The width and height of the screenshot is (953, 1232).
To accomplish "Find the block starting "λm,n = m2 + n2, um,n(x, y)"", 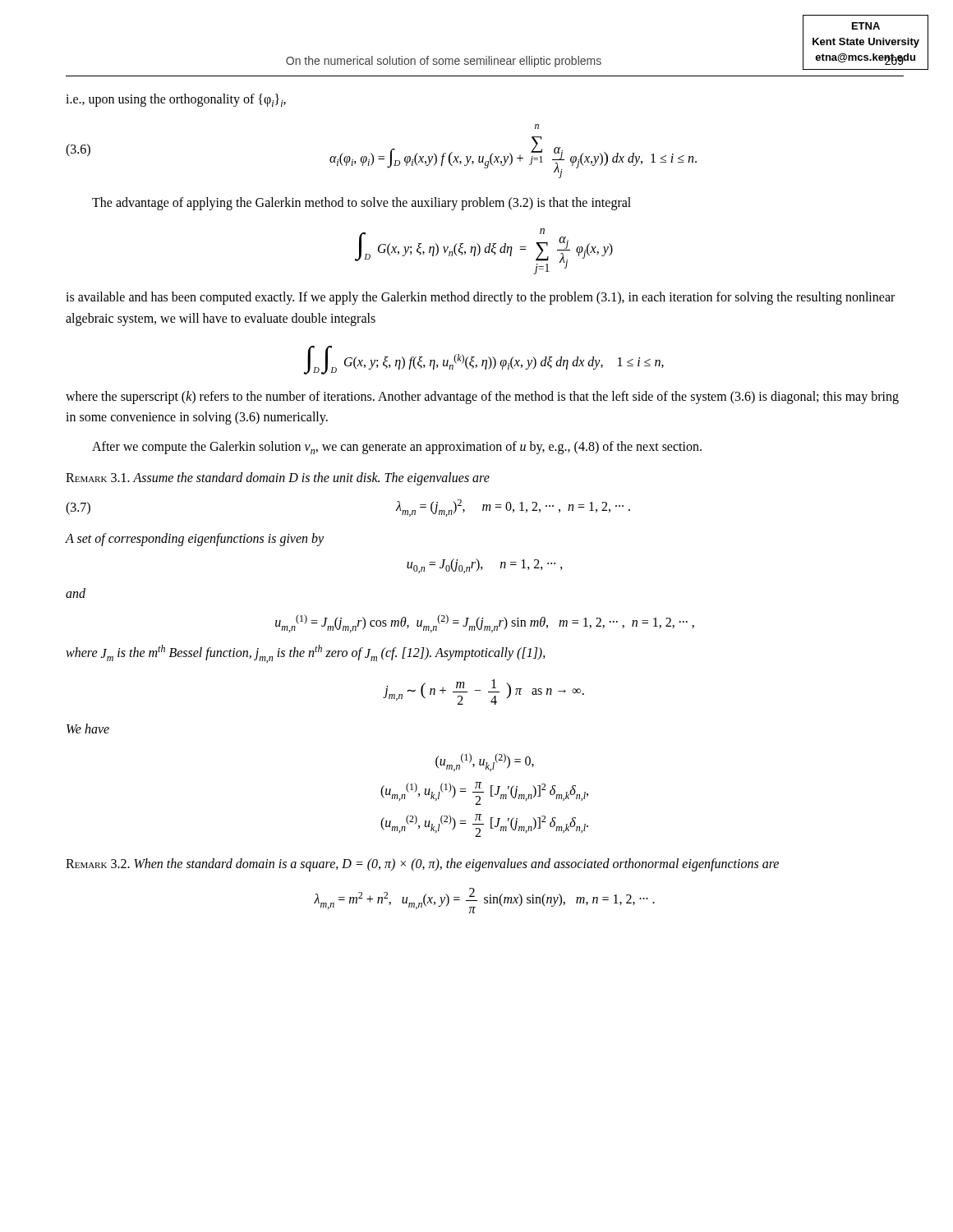I will tap(485, 901).
